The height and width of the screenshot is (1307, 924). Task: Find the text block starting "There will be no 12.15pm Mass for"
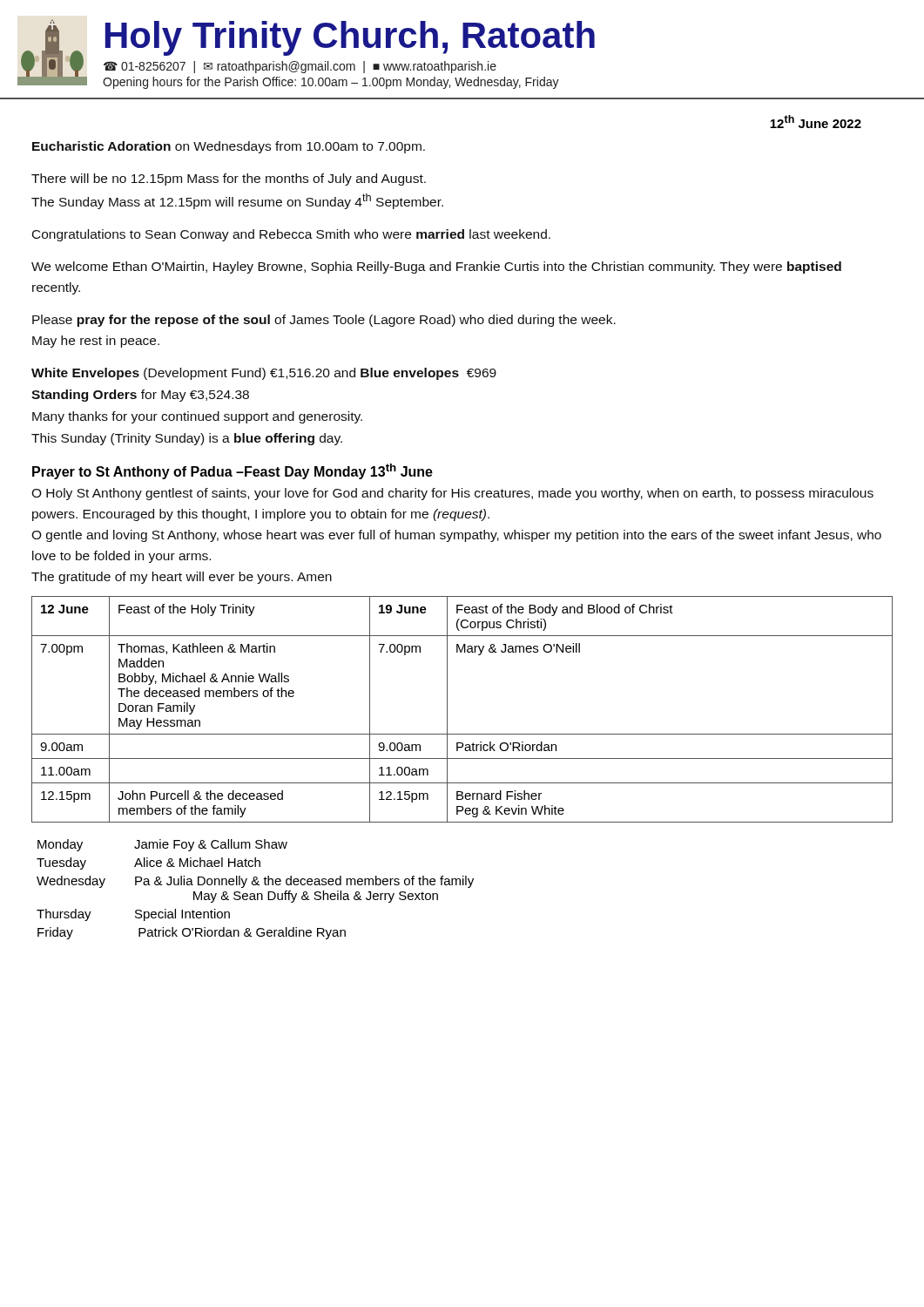pos(238,190)
